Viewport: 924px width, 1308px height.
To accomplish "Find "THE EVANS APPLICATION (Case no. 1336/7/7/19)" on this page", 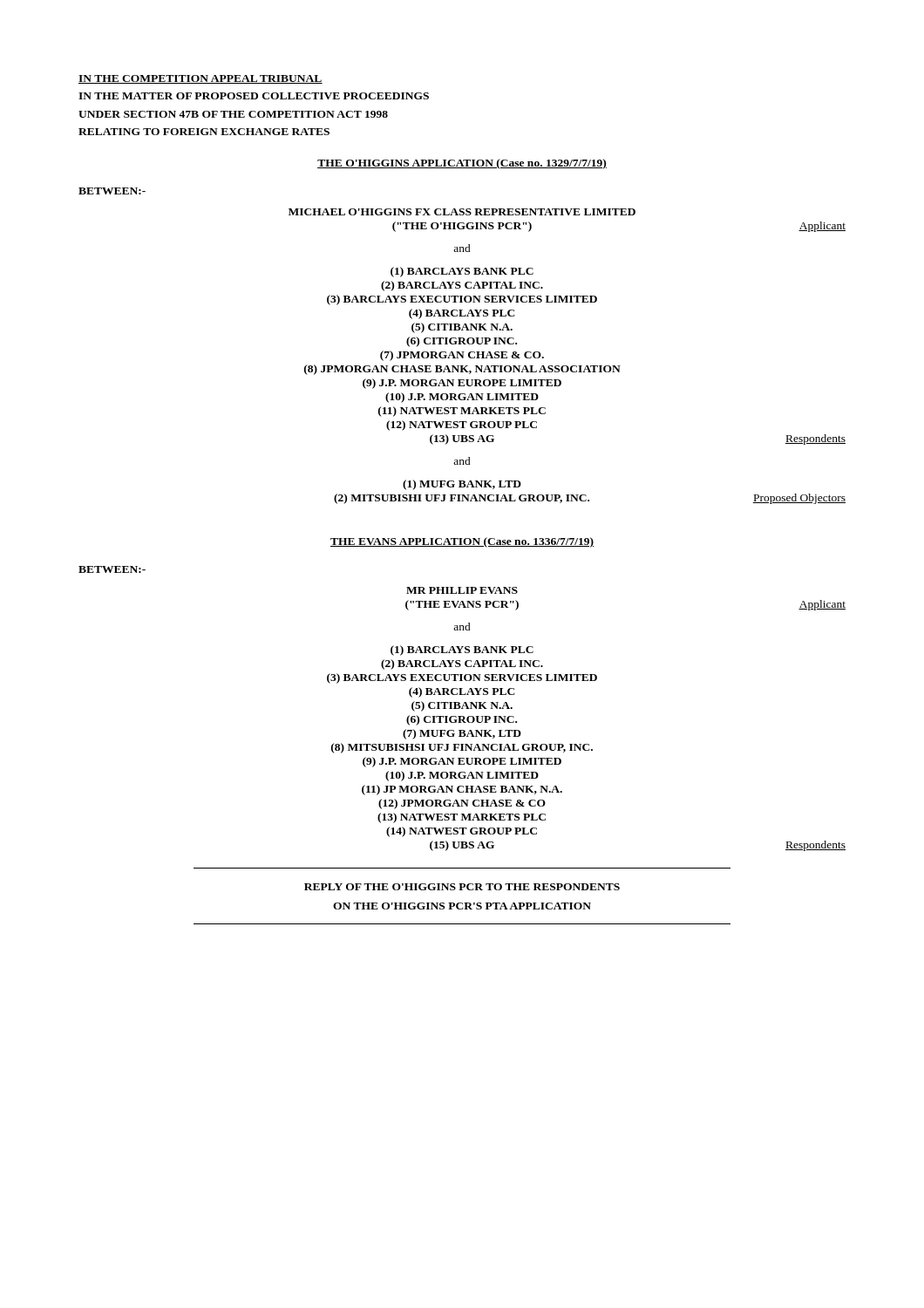I will (x=462, y=541).
